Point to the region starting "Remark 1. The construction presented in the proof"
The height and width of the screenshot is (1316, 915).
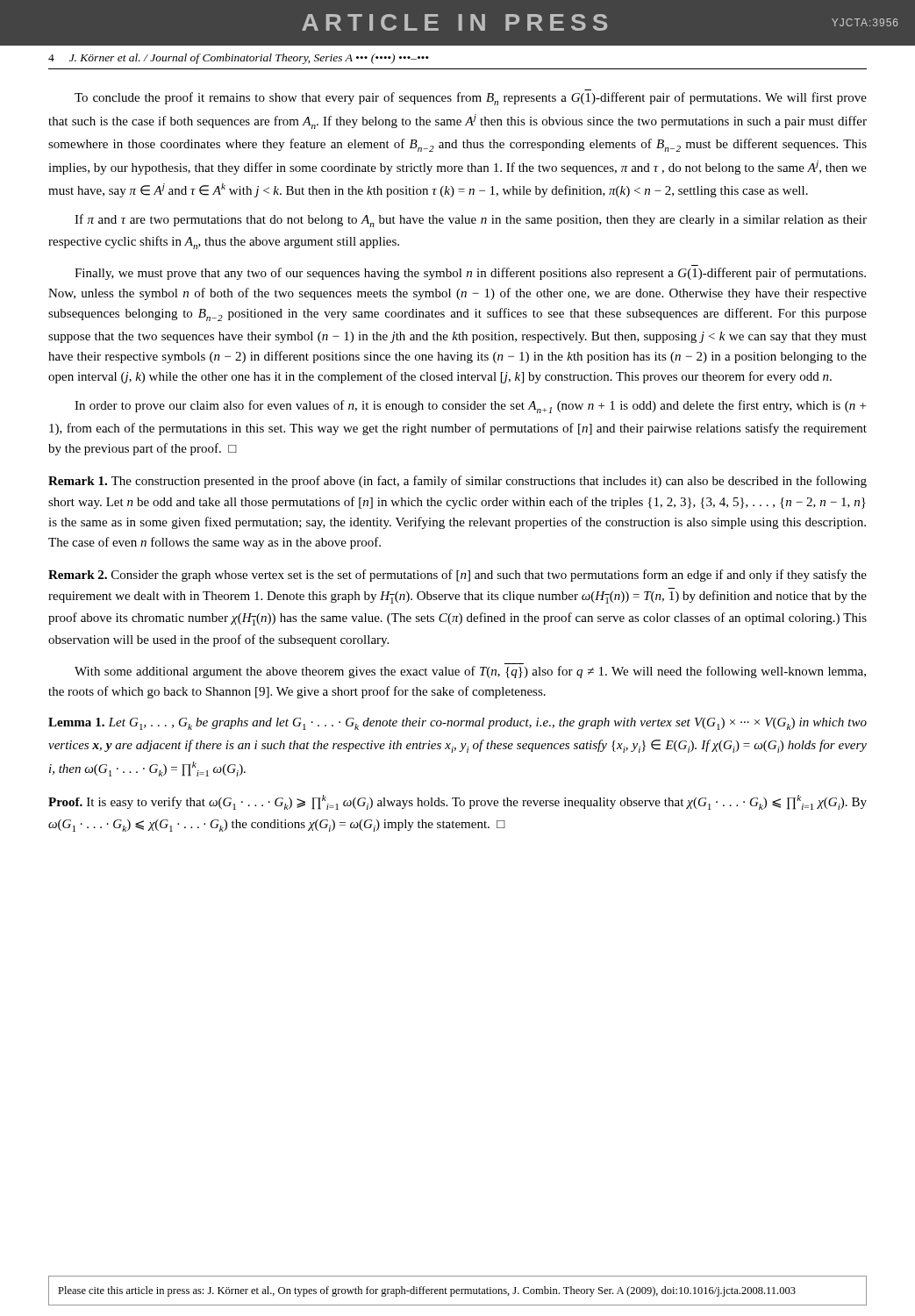click(458, 512)
